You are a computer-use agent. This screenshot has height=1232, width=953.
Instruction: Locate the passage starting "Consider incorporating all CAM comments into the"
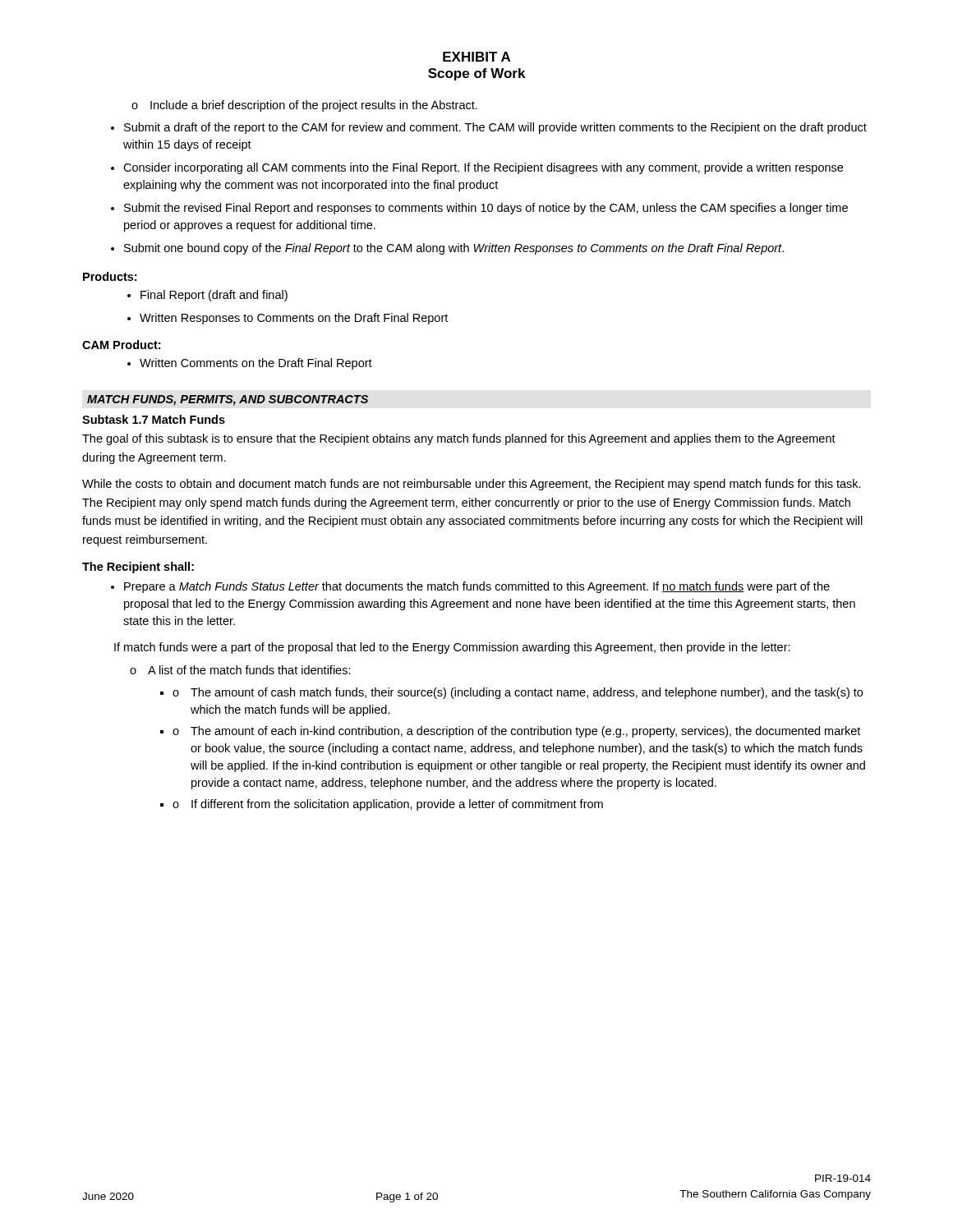click(483, 176)
